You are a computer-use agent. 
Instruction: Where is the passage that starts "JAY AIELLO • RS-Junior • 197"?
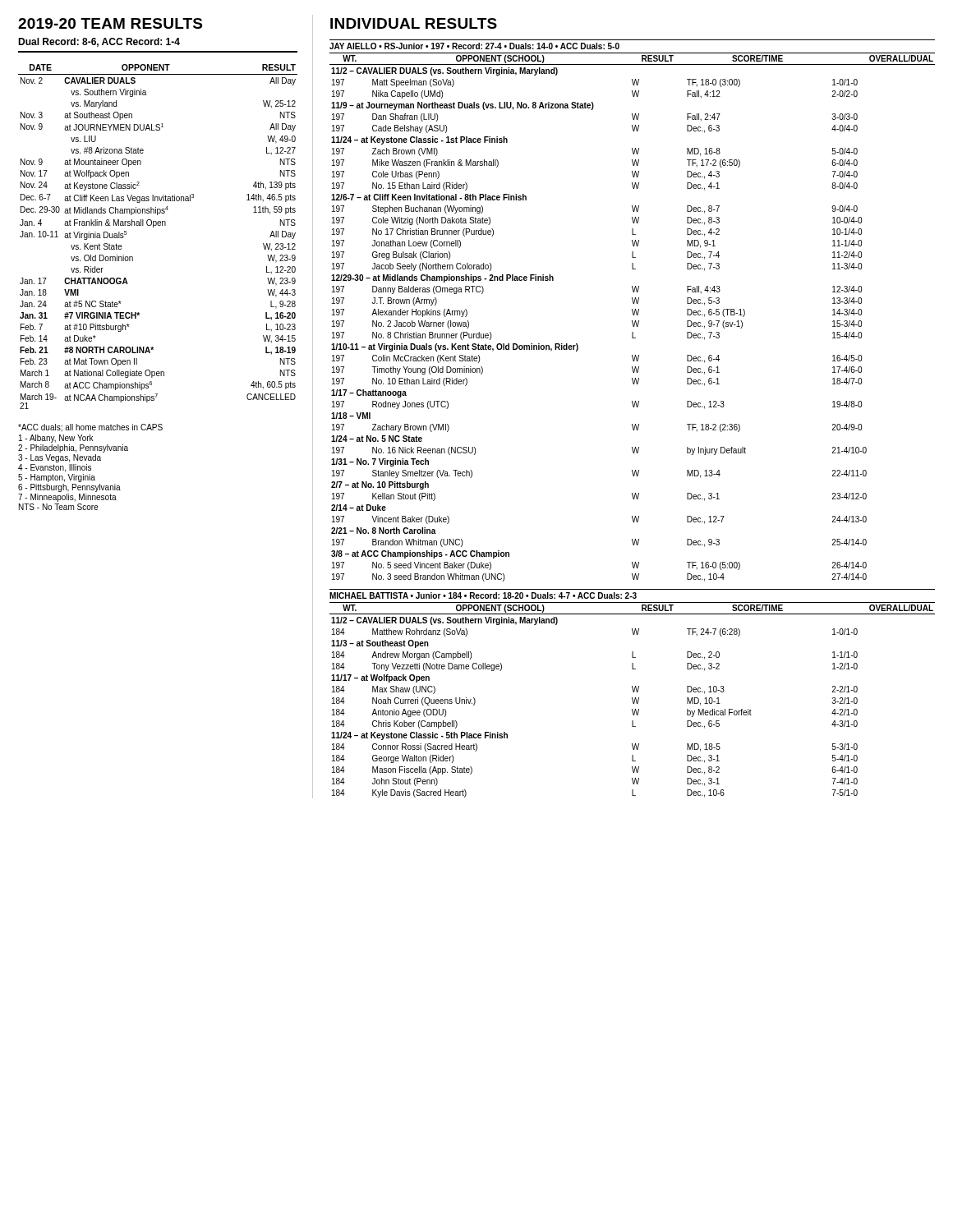click(632, 46)
